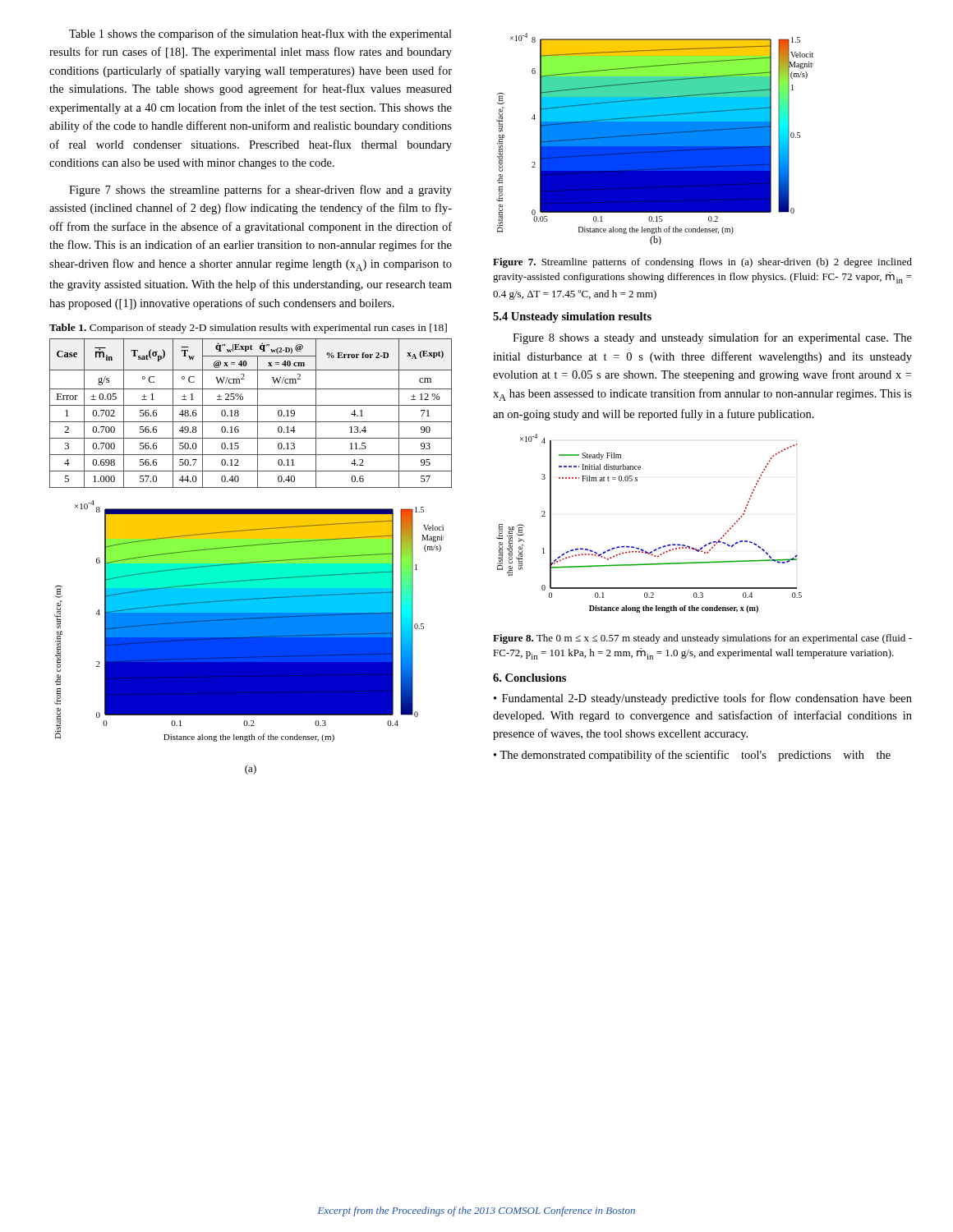Find the table that mentions "W/cm 2"
The image size is (953, 1232).
coord(251,413)
